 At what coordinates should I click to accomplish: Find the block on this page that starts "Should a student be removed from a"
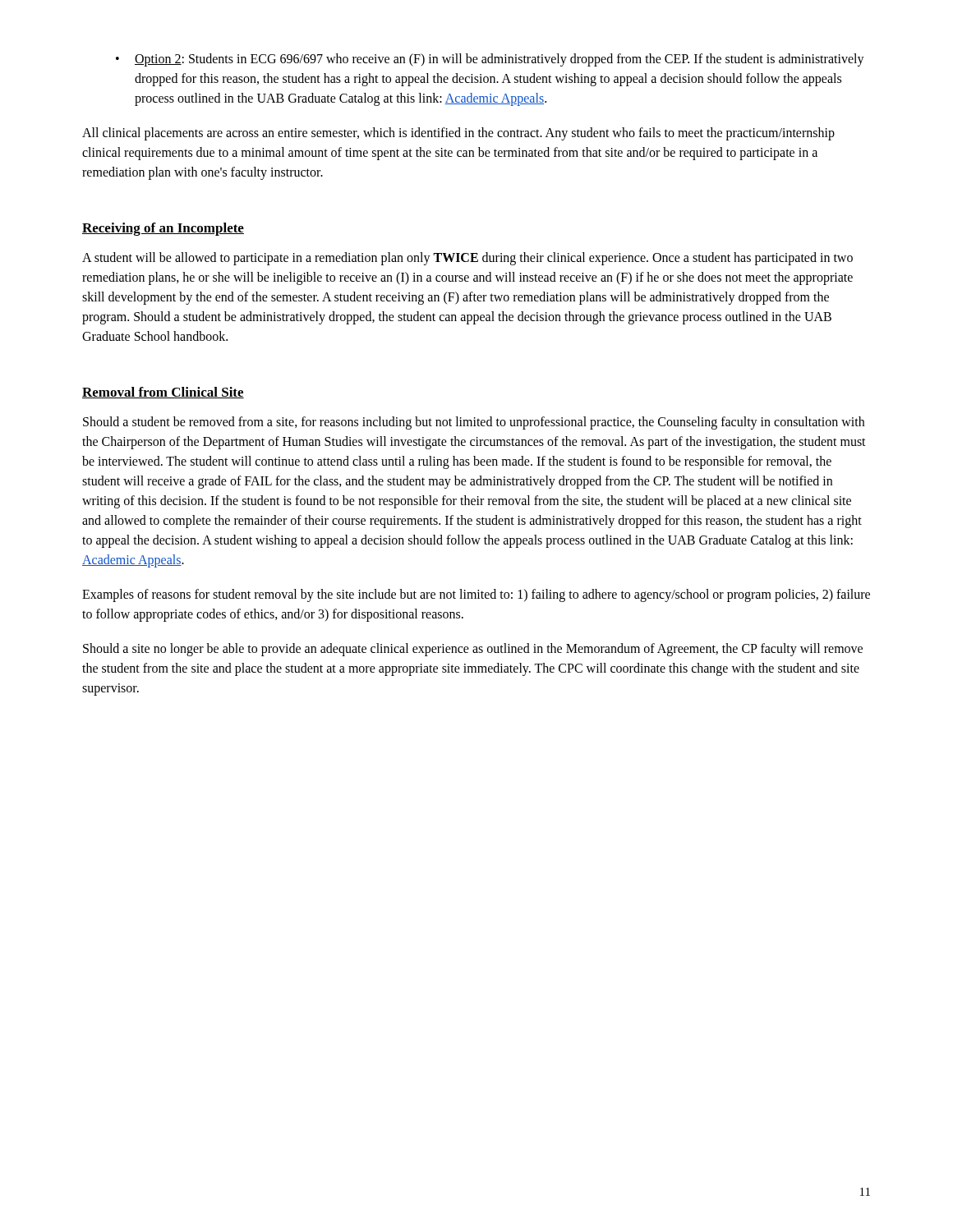pyautogui.click(x=474, y=491)
